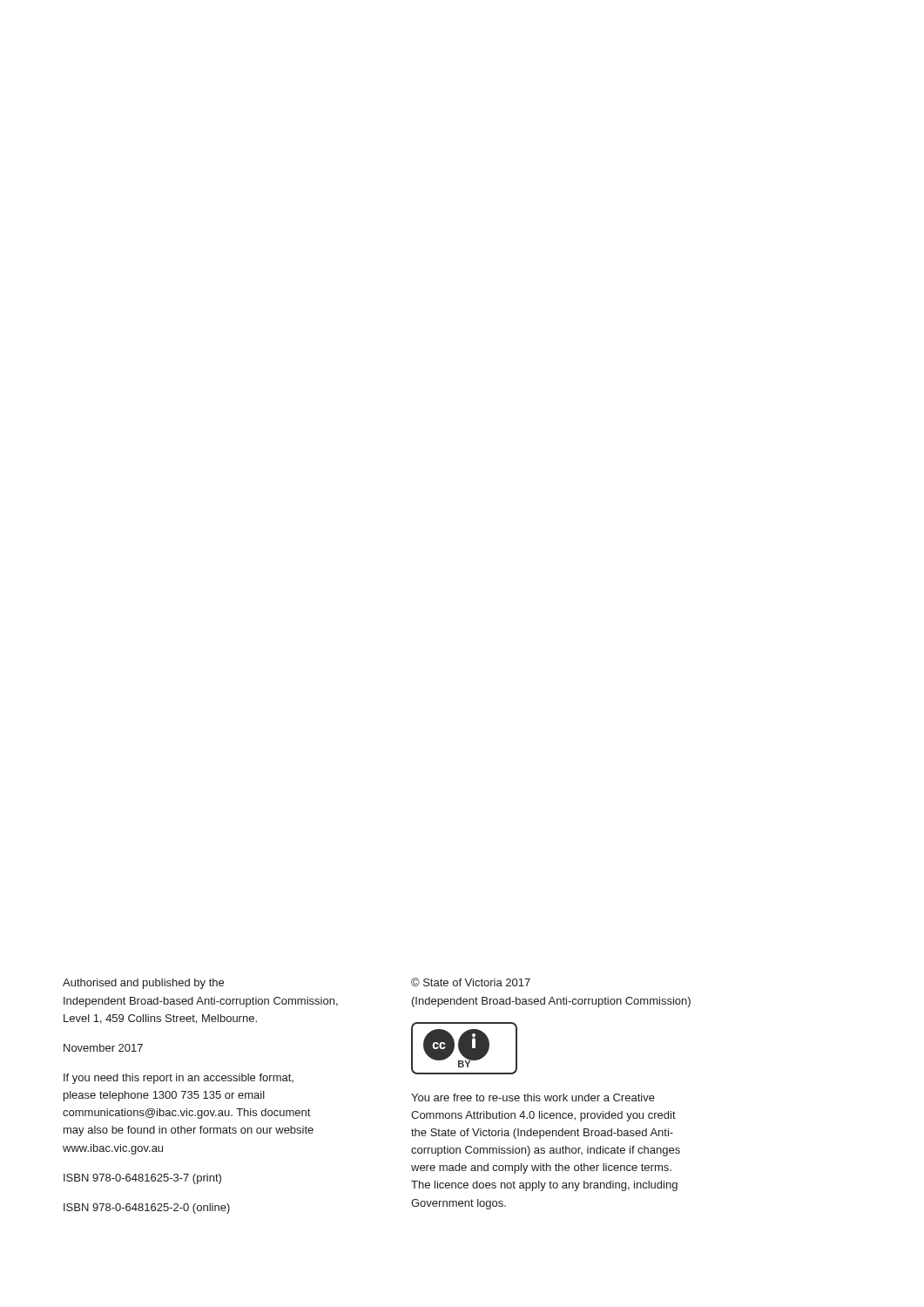924x1307 pixels.
Task: Find the text block that says "You are free to re-use this"
Action: pyautogui.click(x=546, y=1150)
